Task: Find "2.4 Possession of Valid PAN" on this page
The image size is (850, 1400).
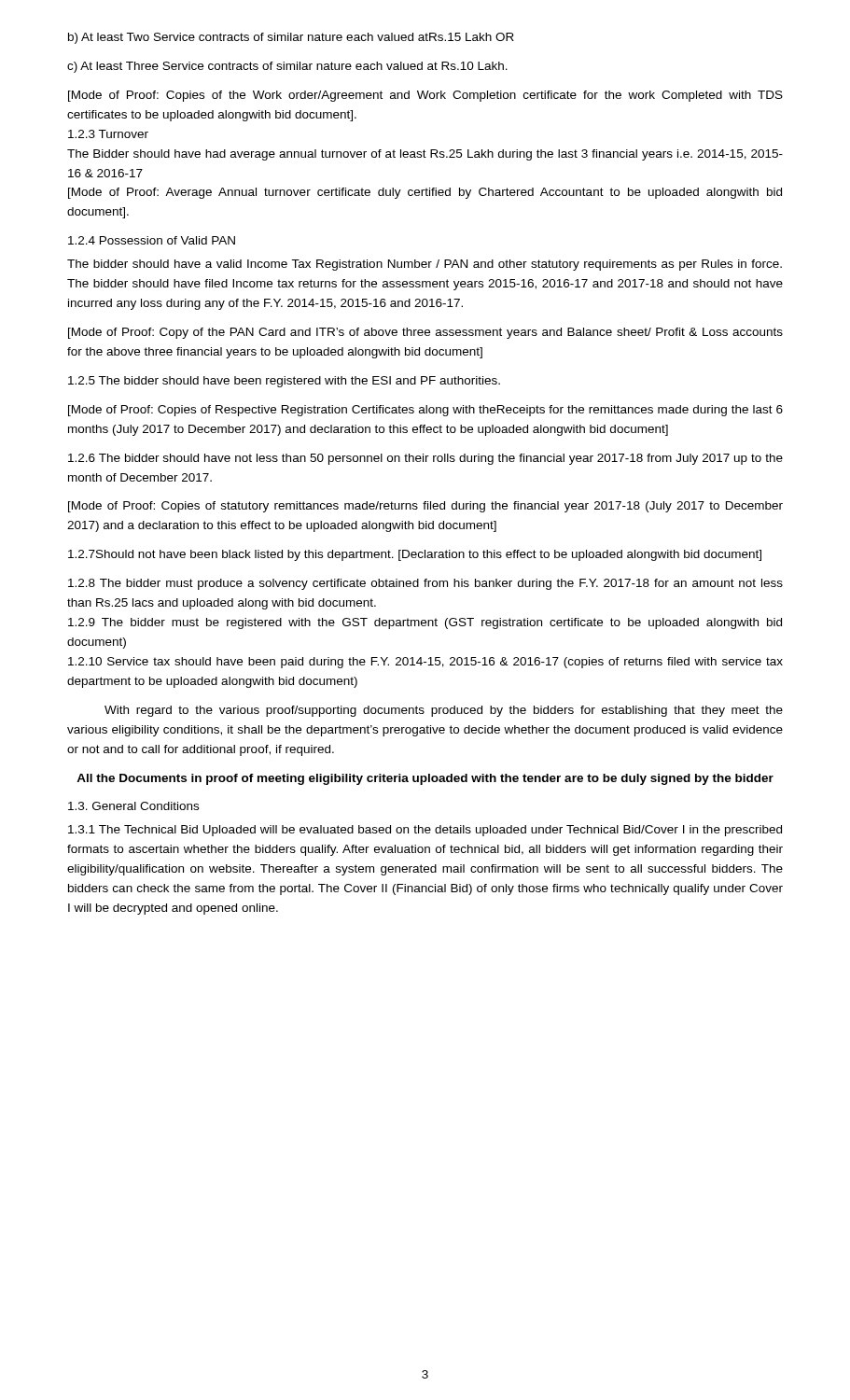Action: [x=152, y=241]
